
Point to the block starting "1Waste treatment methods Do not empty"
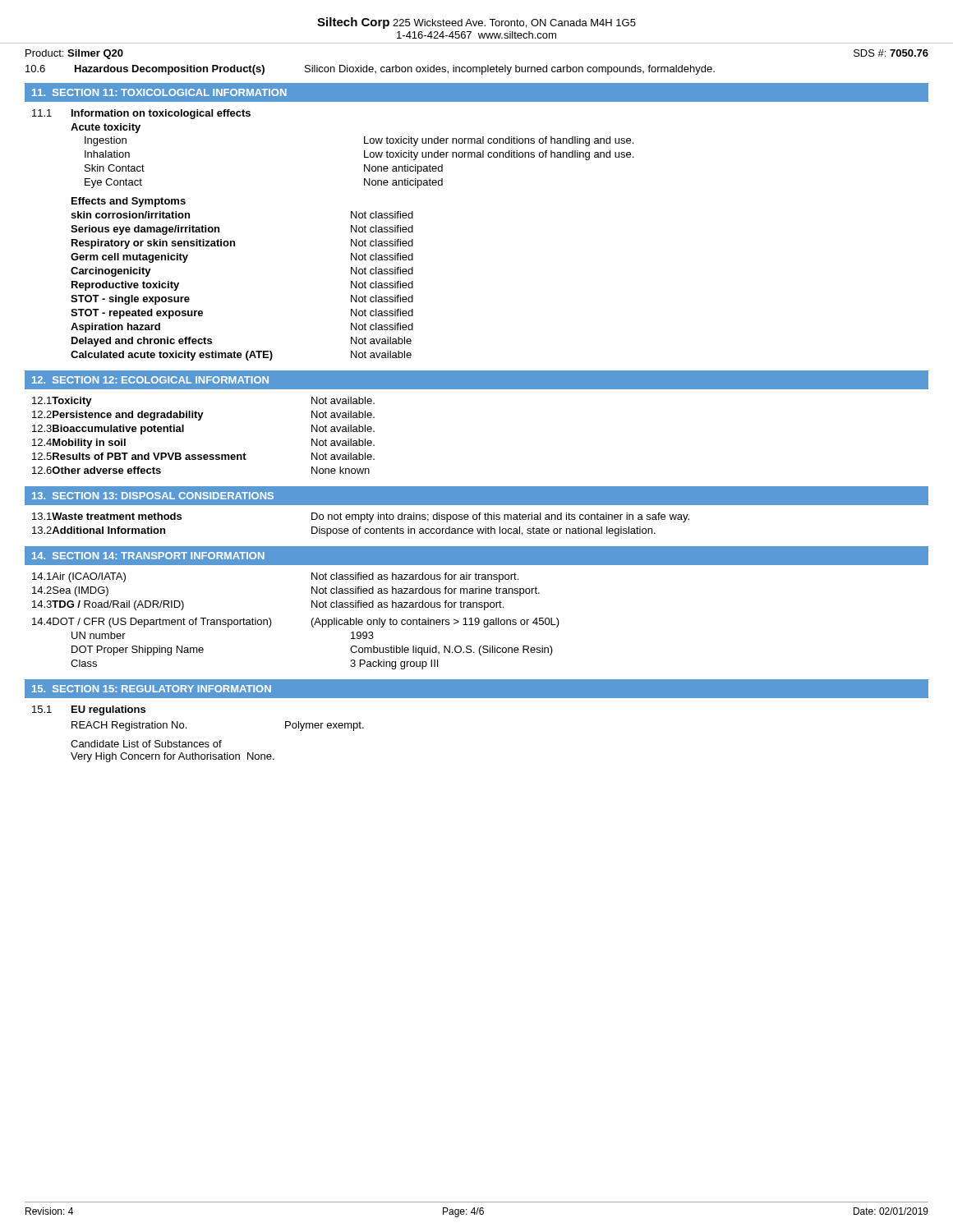coord(476,523)
